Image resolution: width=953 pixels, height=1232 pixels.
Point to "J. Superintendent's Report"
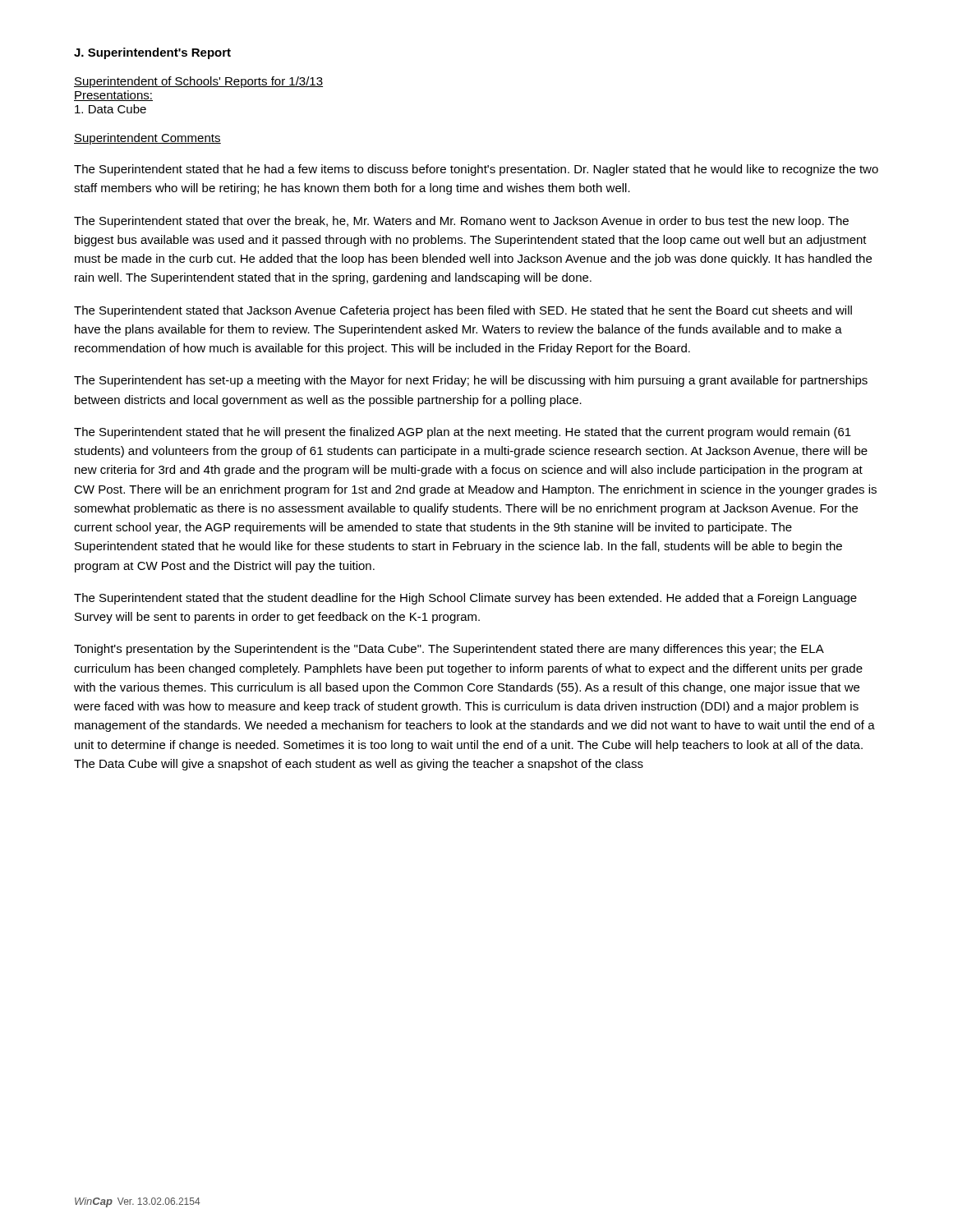152,52
